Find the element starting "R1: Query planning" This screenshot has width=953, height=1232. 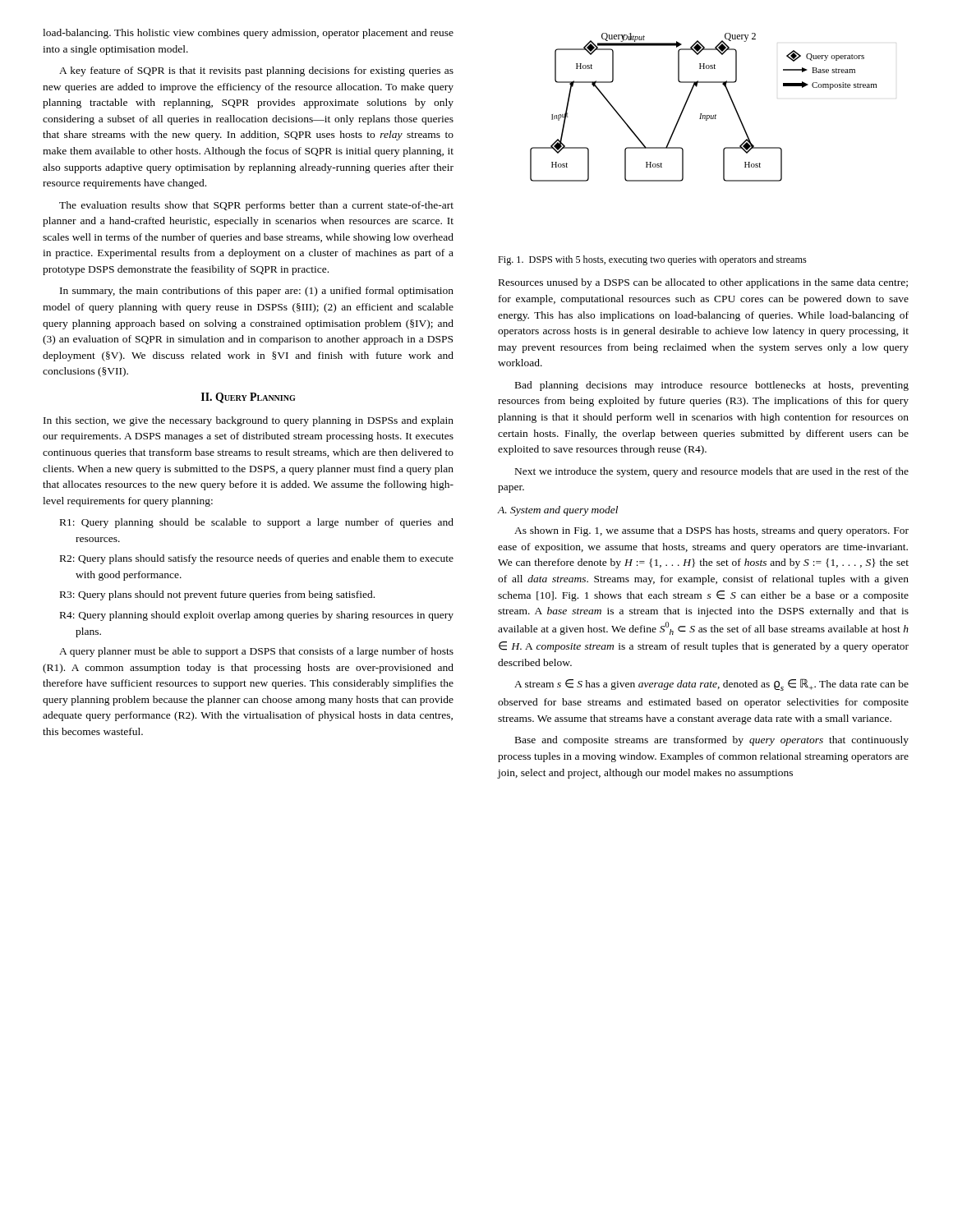click(x=256, y=530)
